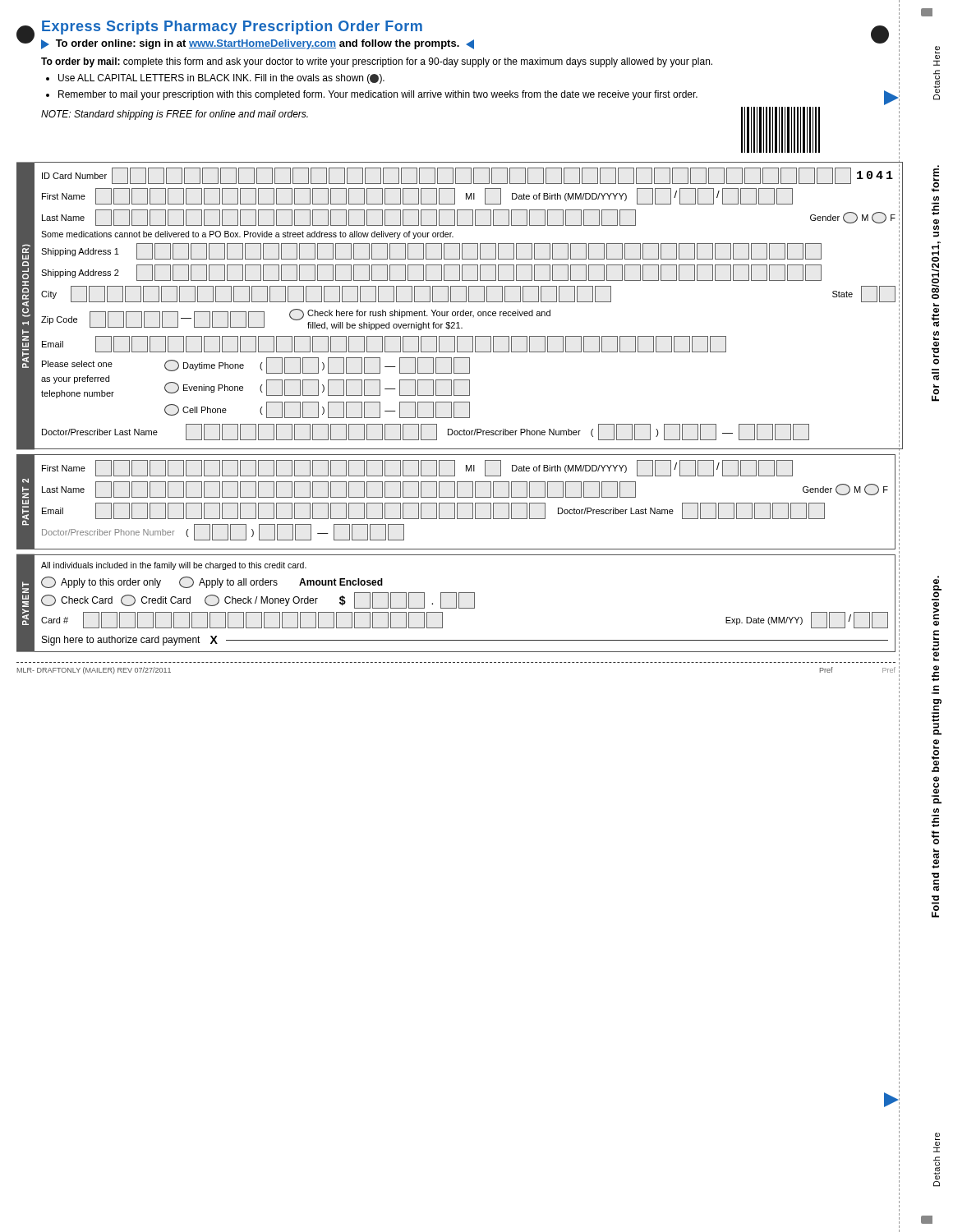Find the text block containing "To order by mail: complete this"

click(377, 62)
